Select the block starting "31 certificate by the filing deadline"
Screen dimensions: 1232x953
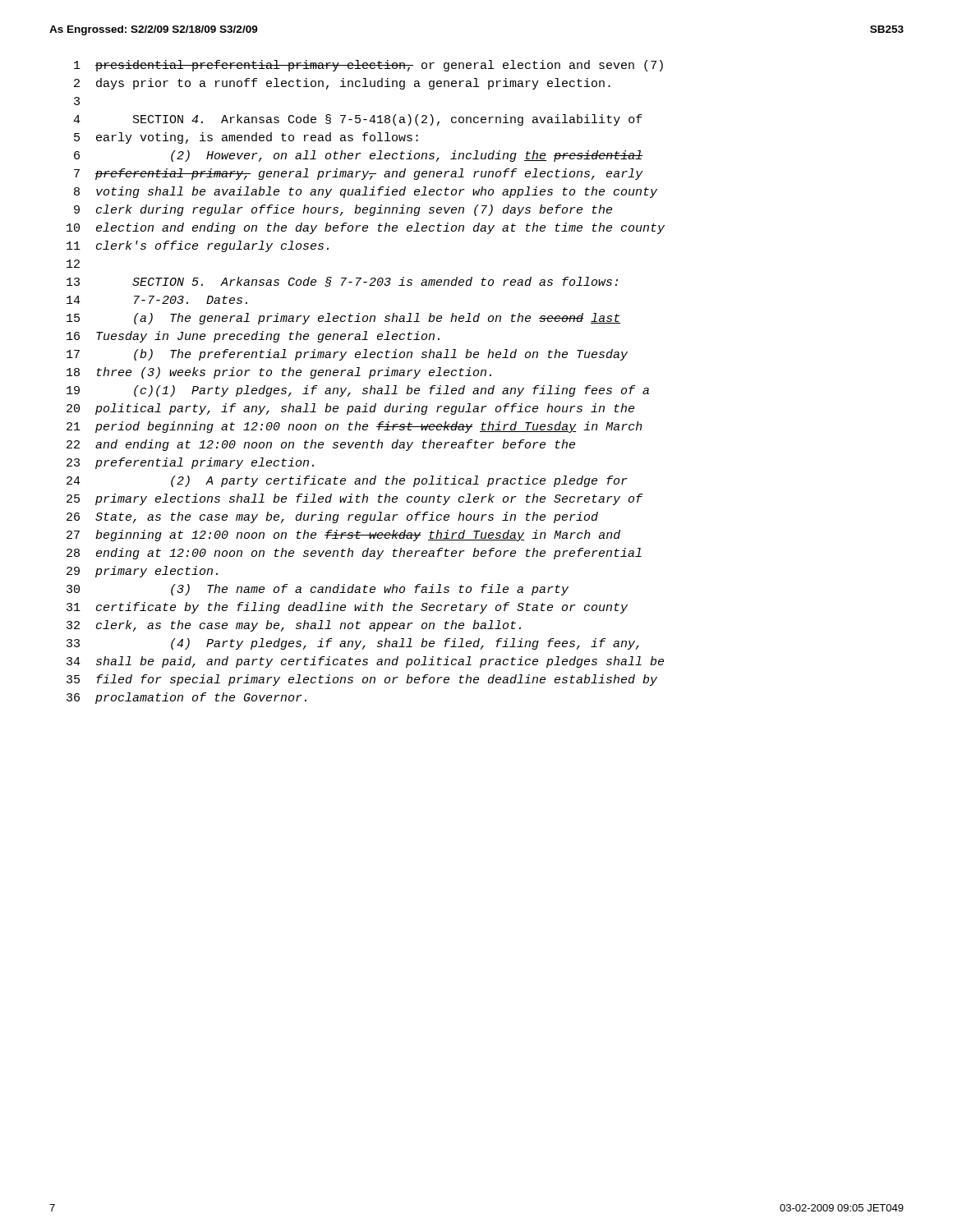click(x=476, y=609)
